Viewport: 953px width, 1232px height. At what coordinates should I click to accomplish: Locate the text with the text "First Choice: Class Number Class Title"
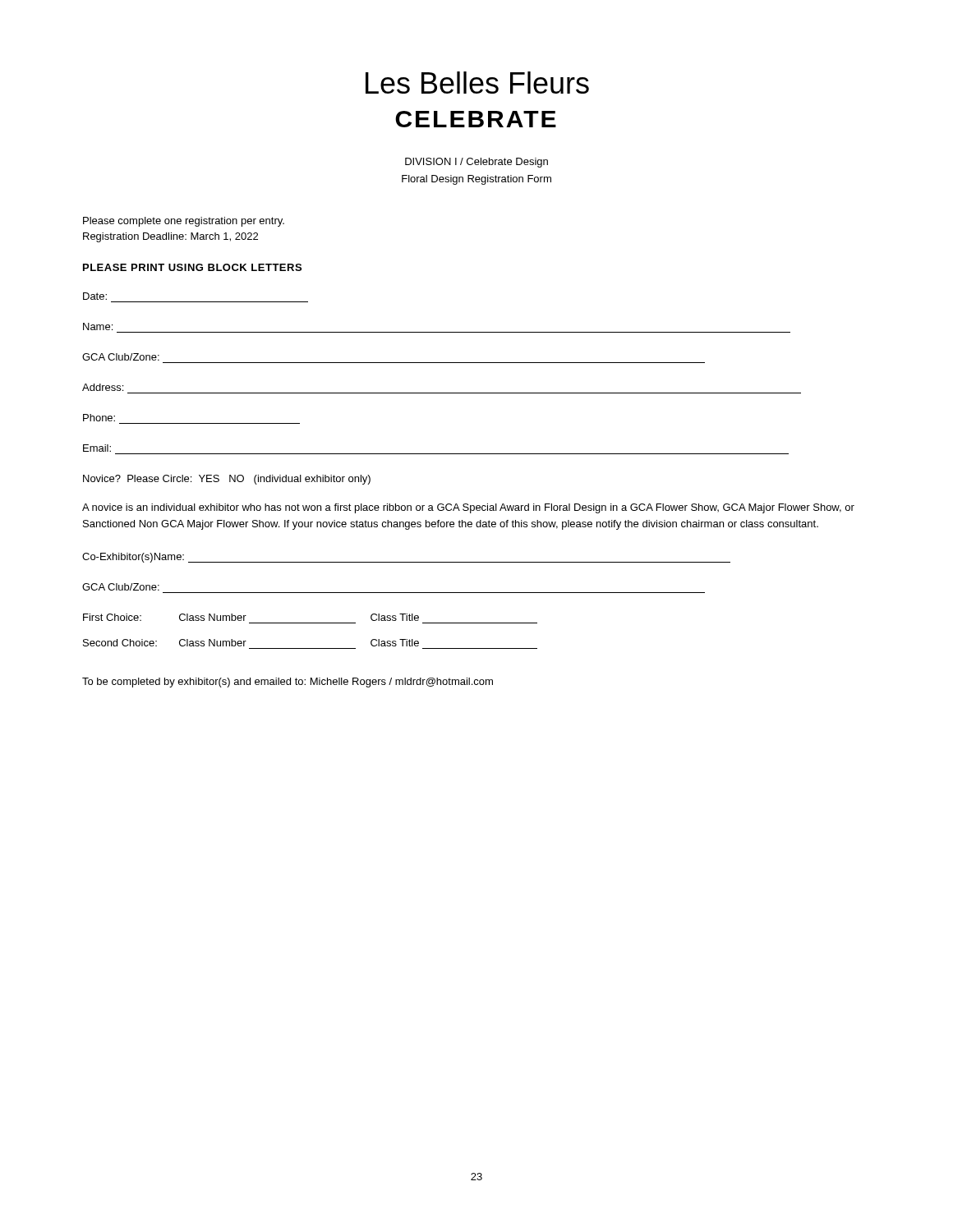pos(310,617)
